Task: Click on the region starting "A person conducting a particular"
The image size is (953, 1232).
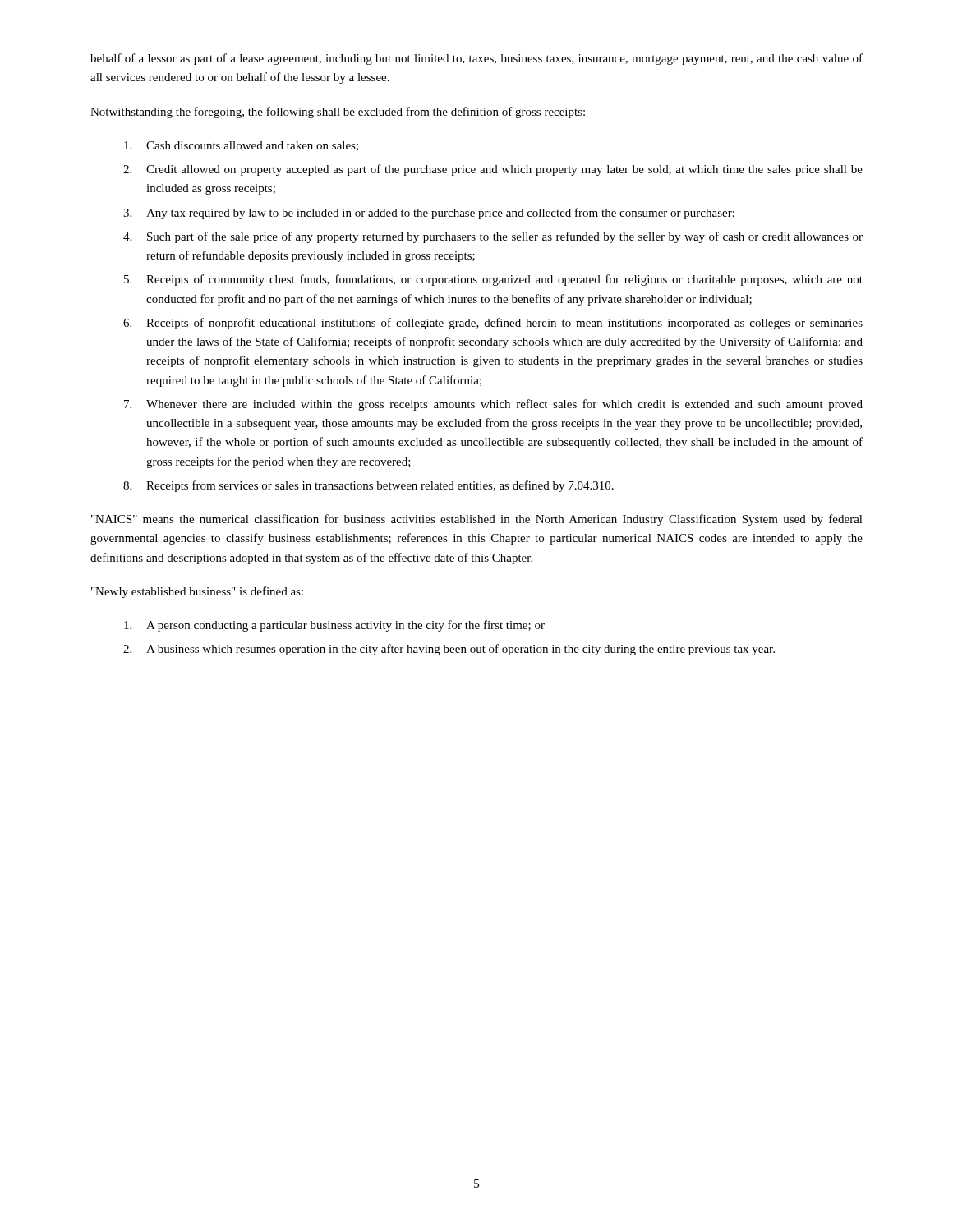Action: coord(334,626)
